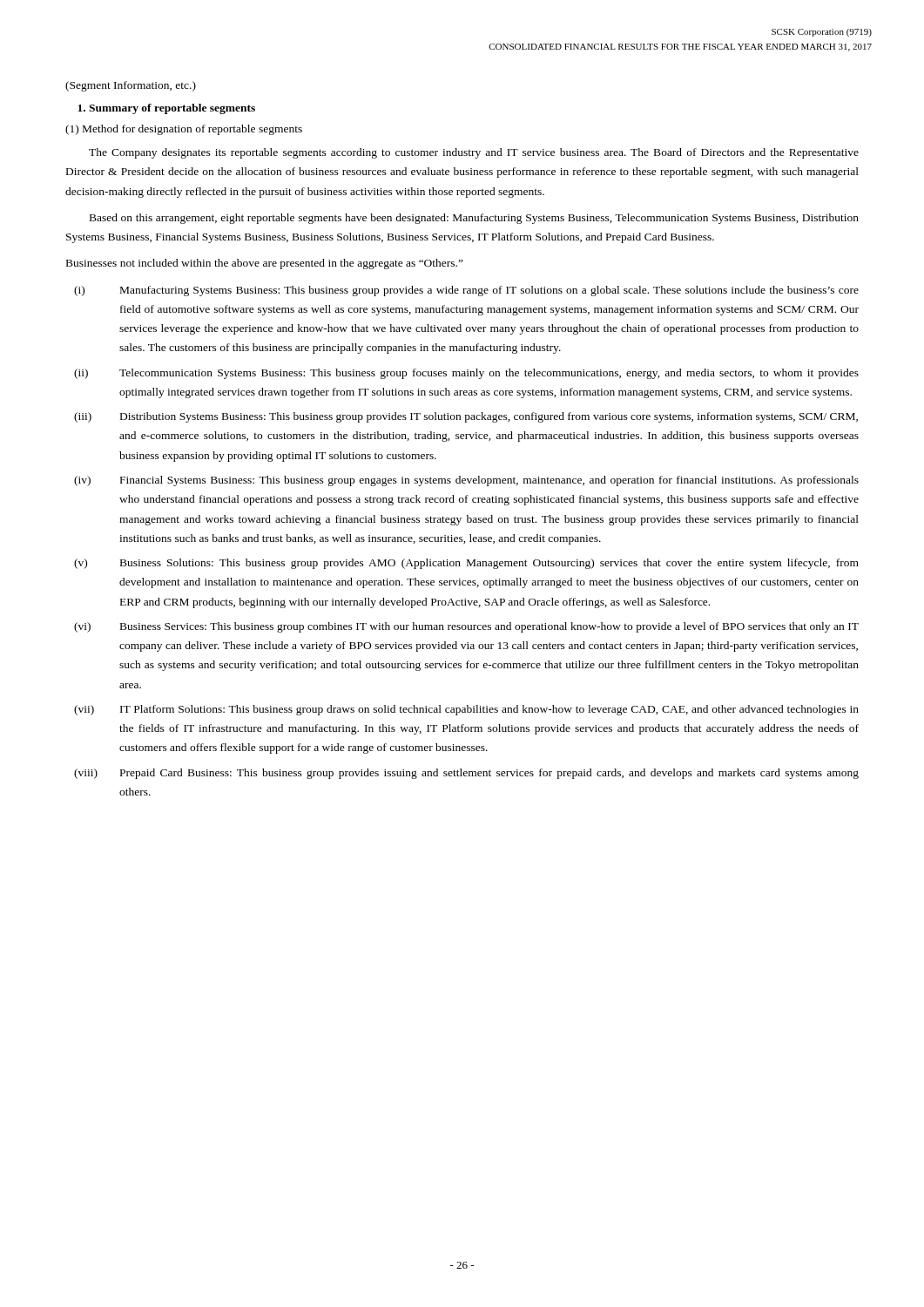
Task: Click where it says "1. Summary of reportable segments"
Action: pos(160,108)
